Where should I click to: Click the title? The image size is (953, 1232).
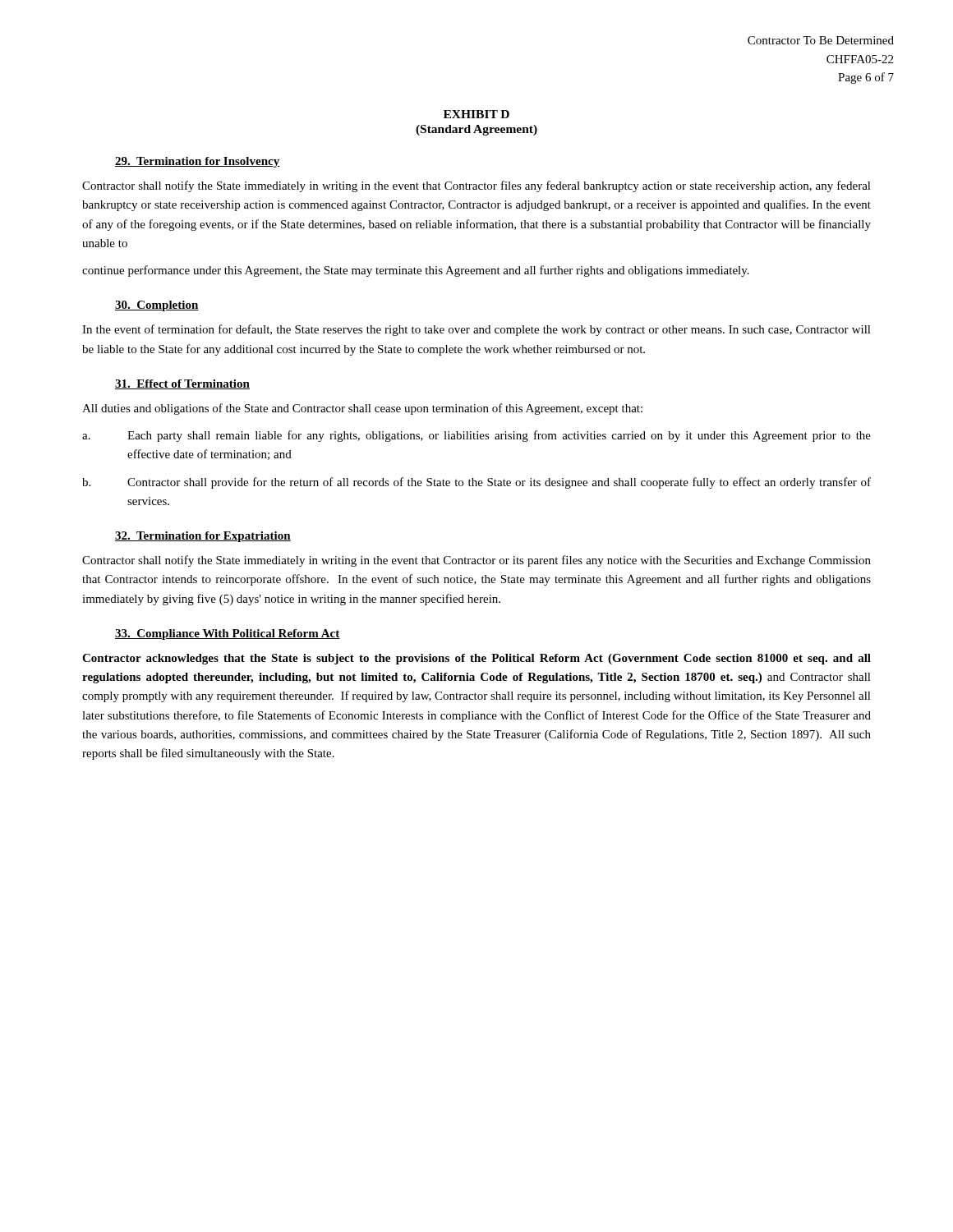(x=476, y=121)
